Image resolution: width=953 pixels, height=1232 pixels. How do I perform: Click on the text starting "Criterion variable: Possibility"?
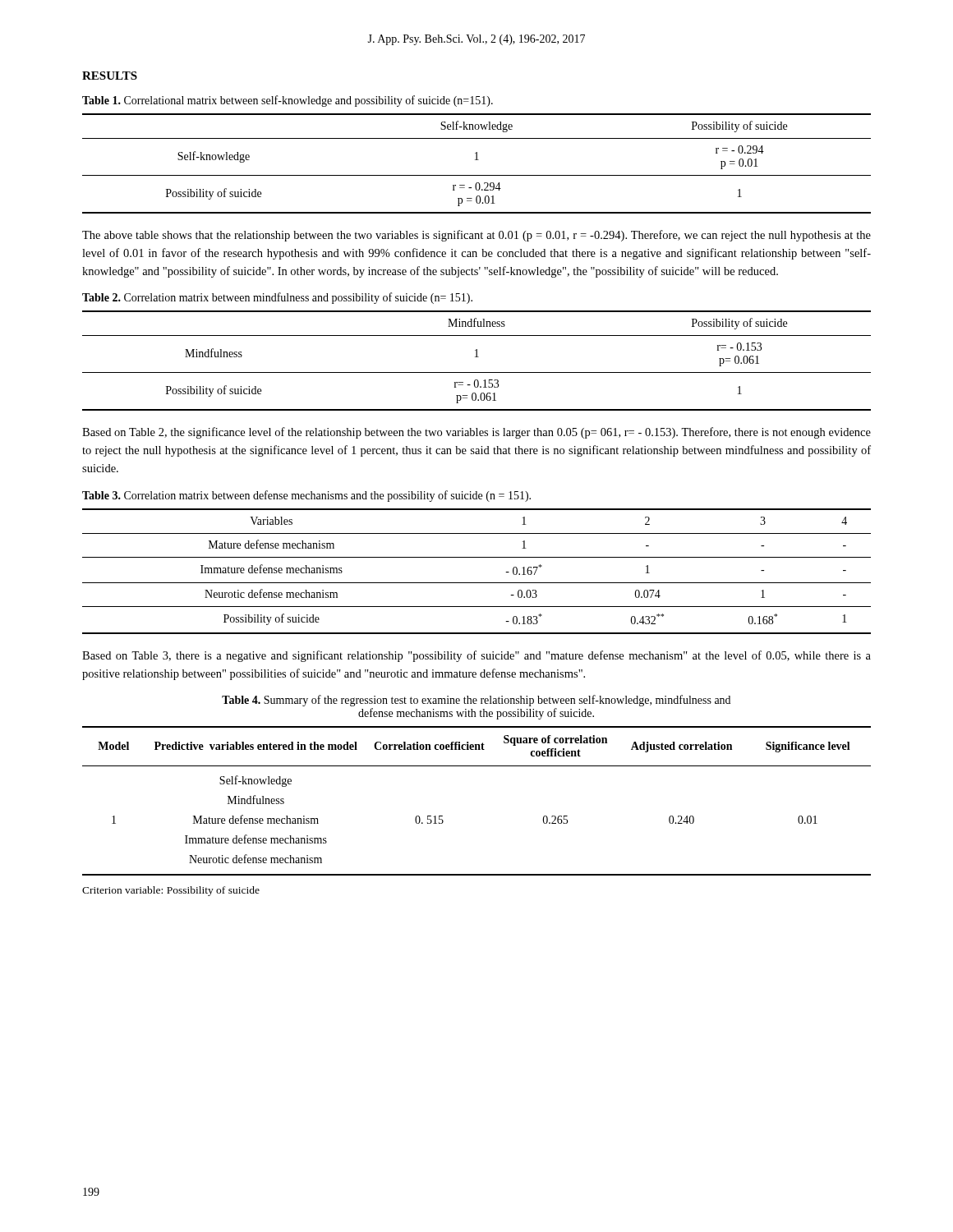(171, 890)
